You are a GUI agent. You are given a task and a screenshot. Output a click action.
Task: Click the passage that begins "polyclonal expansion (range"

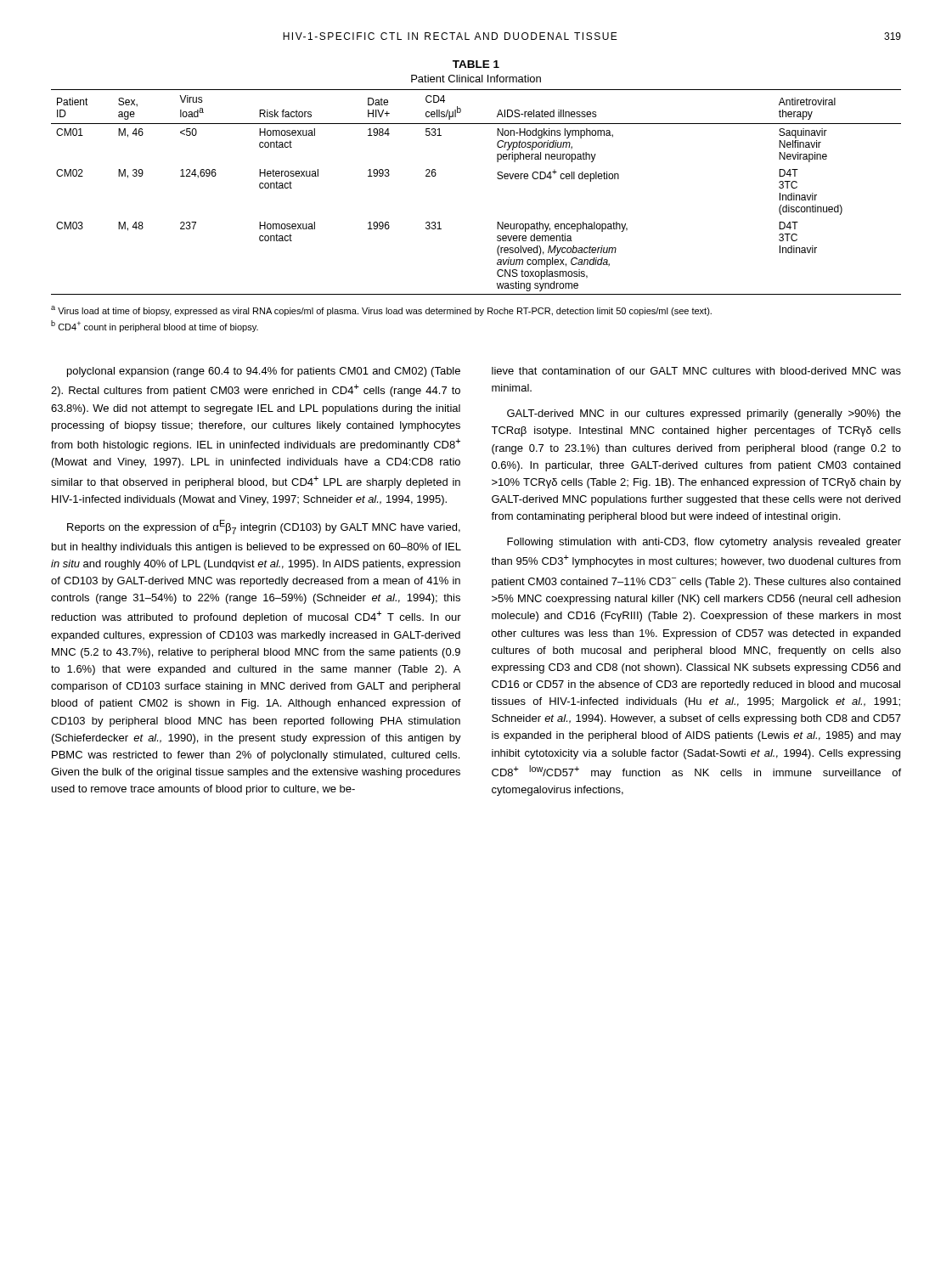[256, 435]
